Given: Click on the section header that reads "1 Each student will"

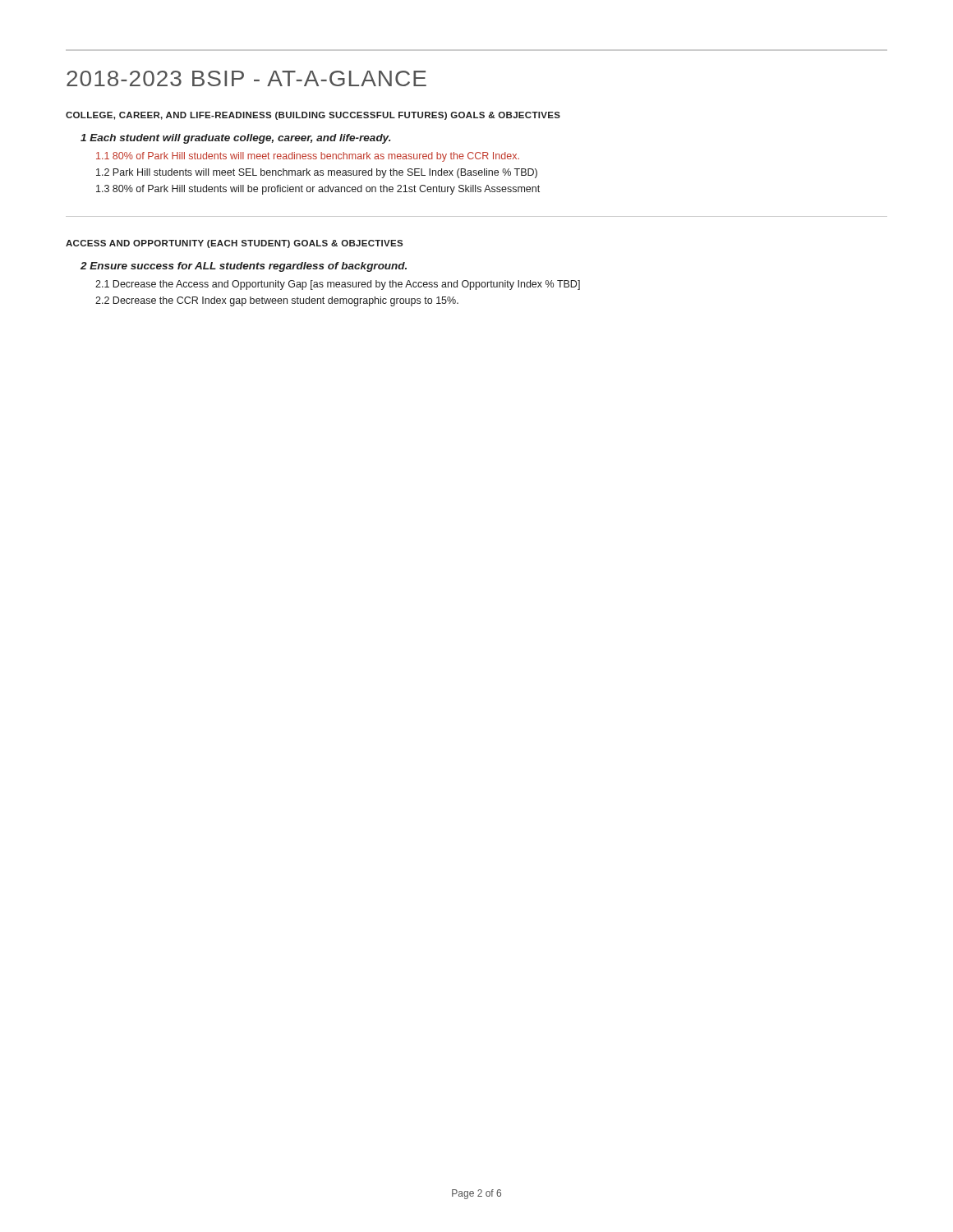Looking at the screenshot, I should click(236, 138).
